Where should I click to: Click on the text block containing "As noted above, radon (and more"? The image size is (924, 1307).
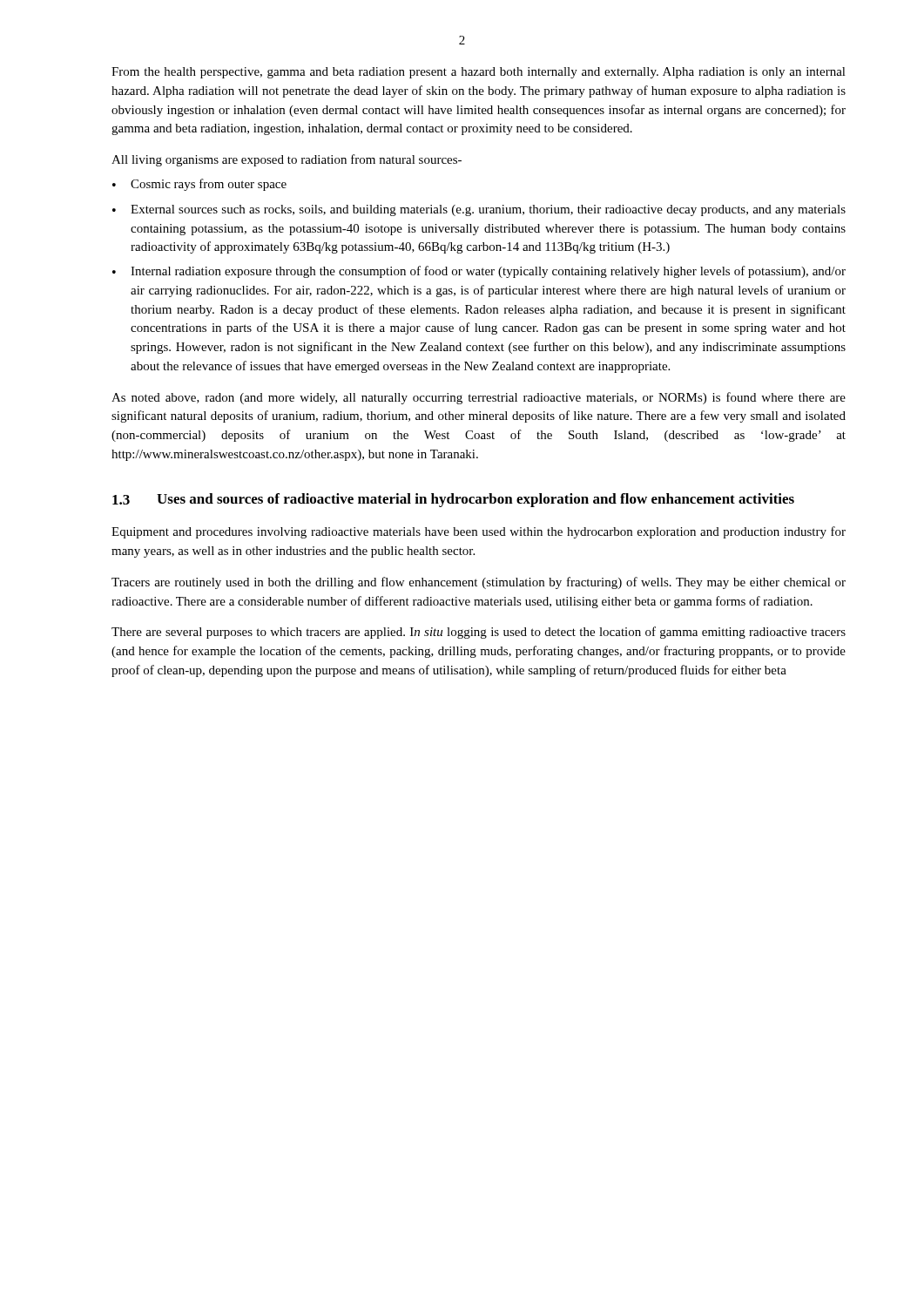click(x=479, y=425)
